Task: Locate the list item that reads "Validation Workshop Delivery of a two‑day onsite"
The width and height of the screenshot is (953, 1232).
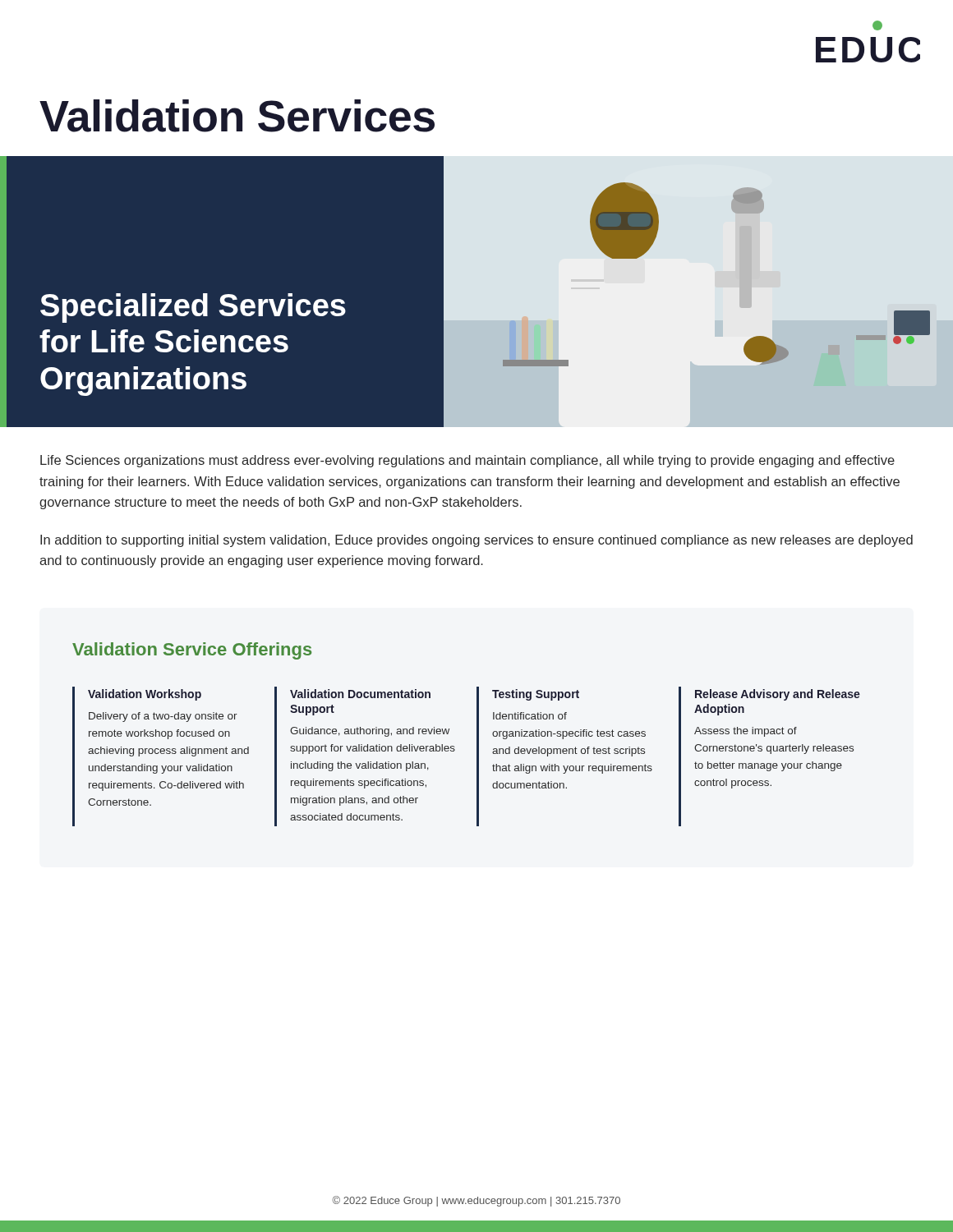Action: coord(171,749)
